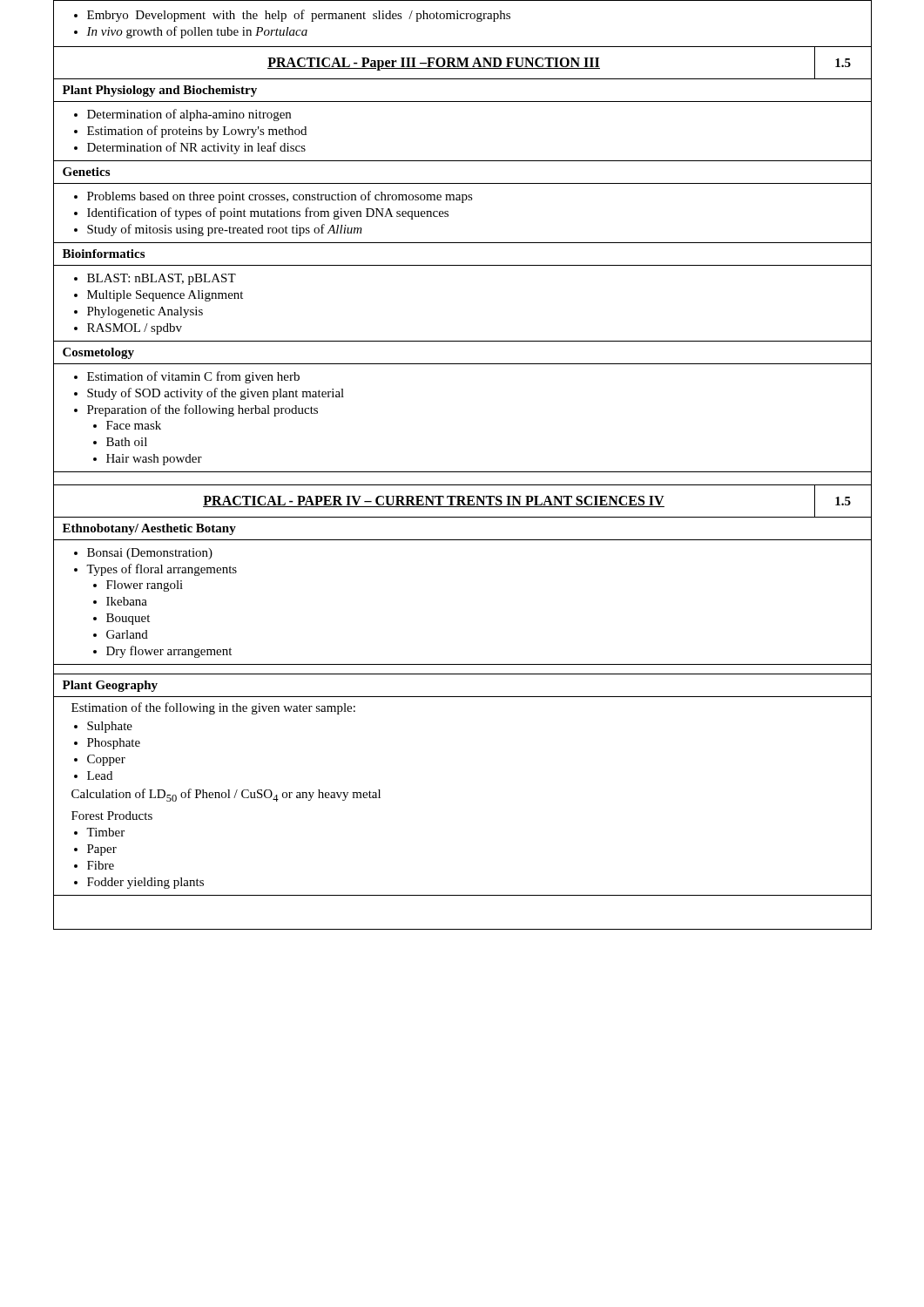Locate the section header that says "Ethnobotany/ Aesthetic Botany"

[149, 528]
